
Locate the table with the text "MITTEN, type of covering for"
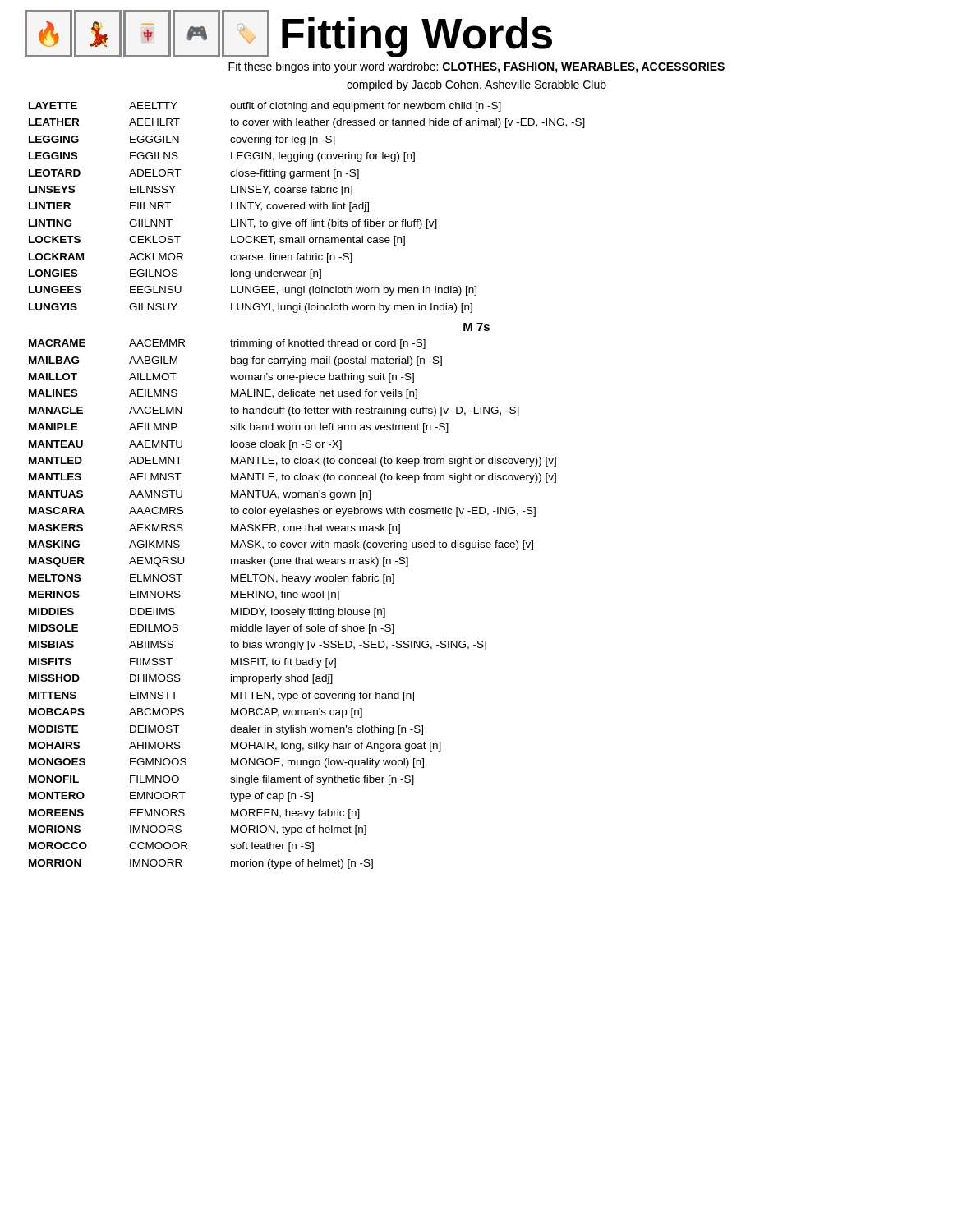point(476,603)
